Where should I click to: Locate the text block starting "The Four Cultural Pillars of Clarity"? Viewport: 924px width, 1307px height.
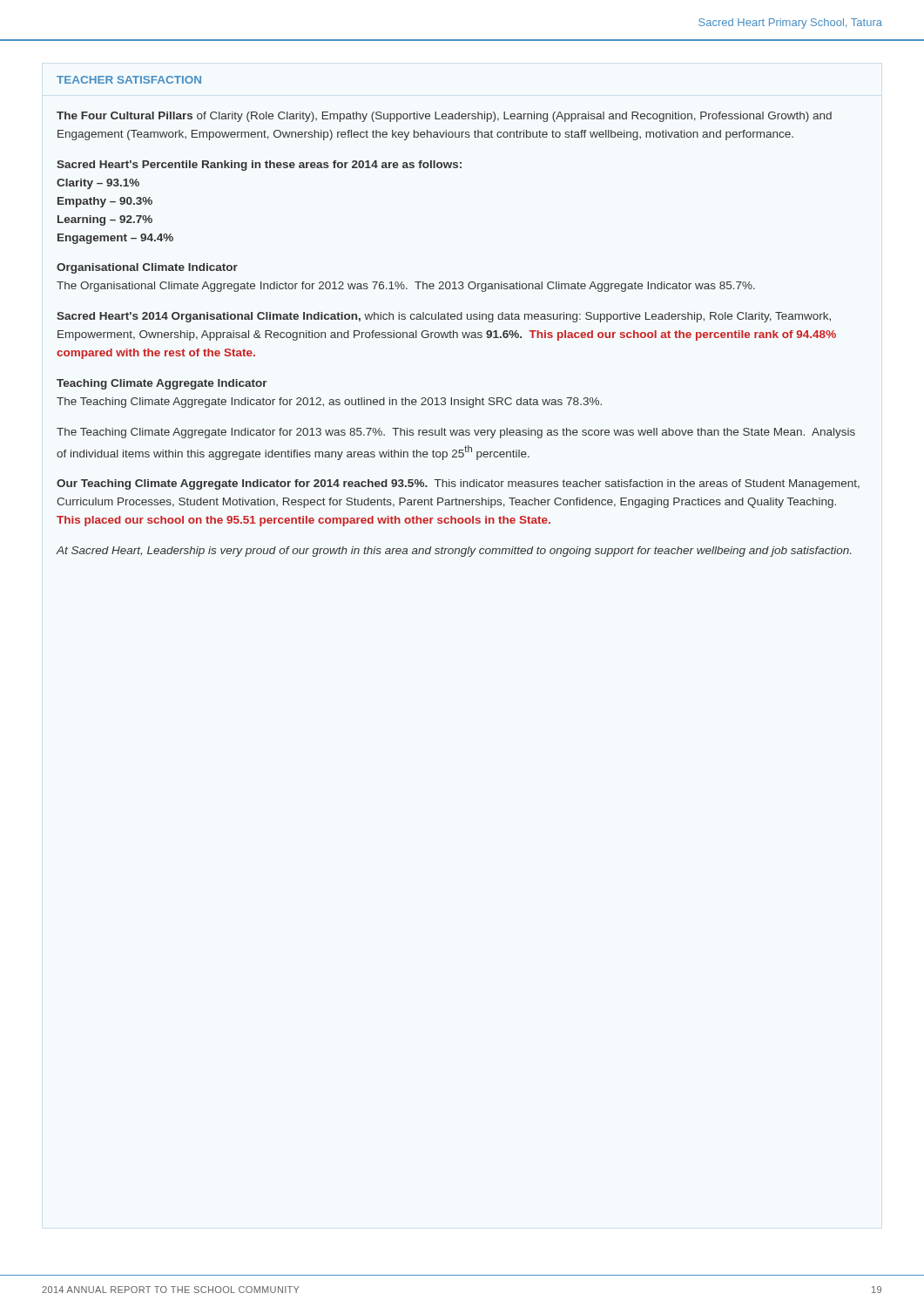(444, 125)
